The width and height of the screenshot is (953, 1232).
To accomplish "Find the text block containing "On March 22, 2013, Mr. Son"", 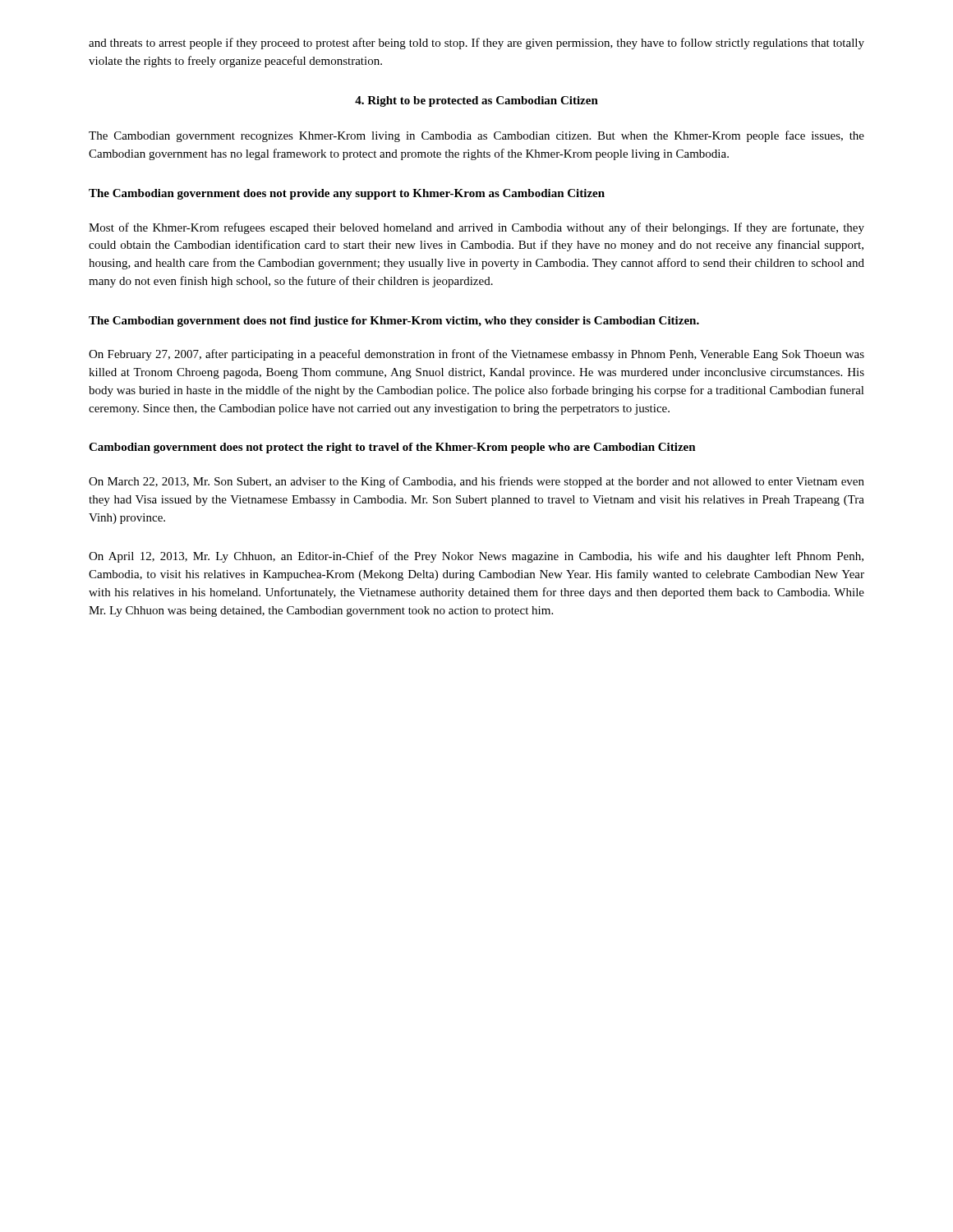I will click(476, 499).
